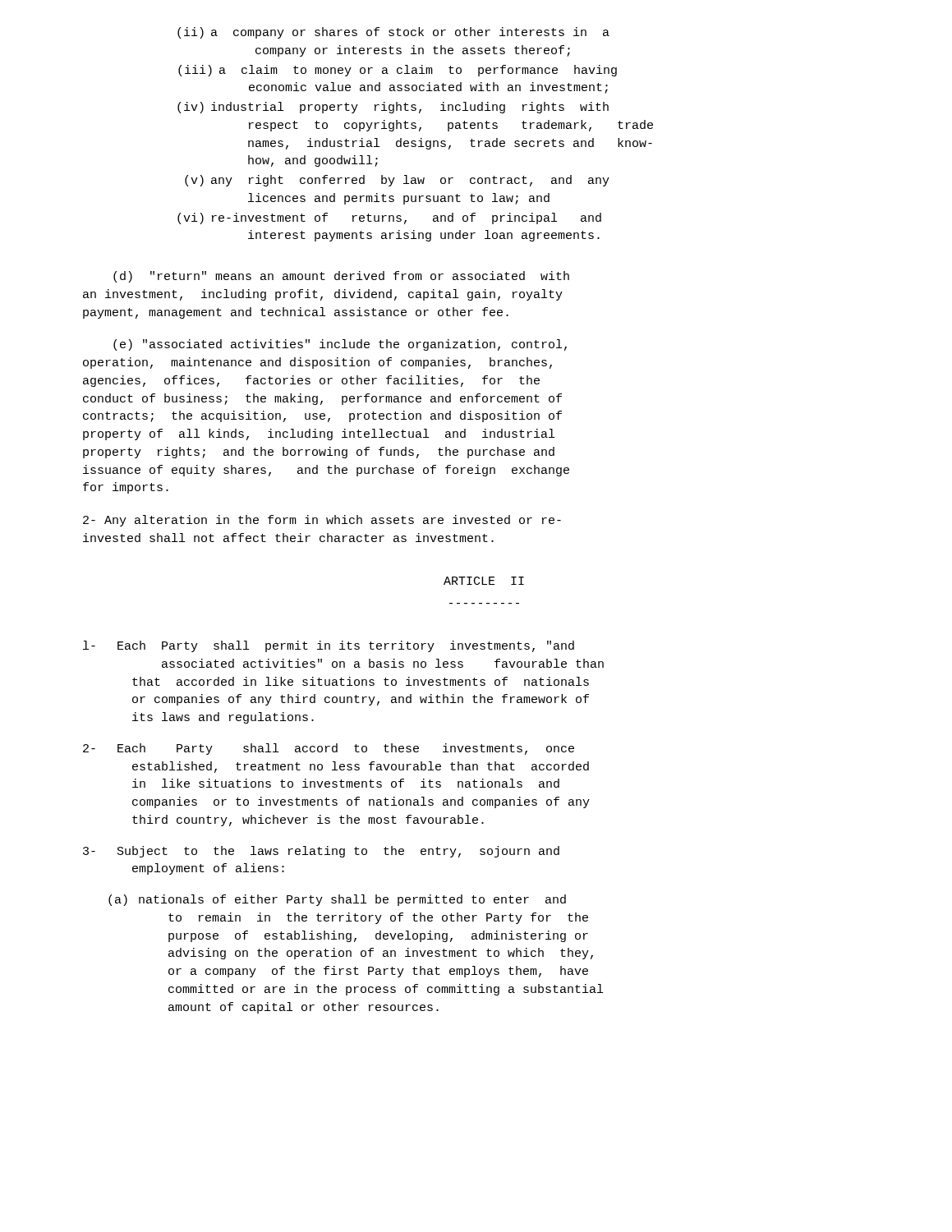Click on the text block that says "(e) "associated activities" include"
Viewport: 952px width, 1232px height.
(x=326, y=417)
